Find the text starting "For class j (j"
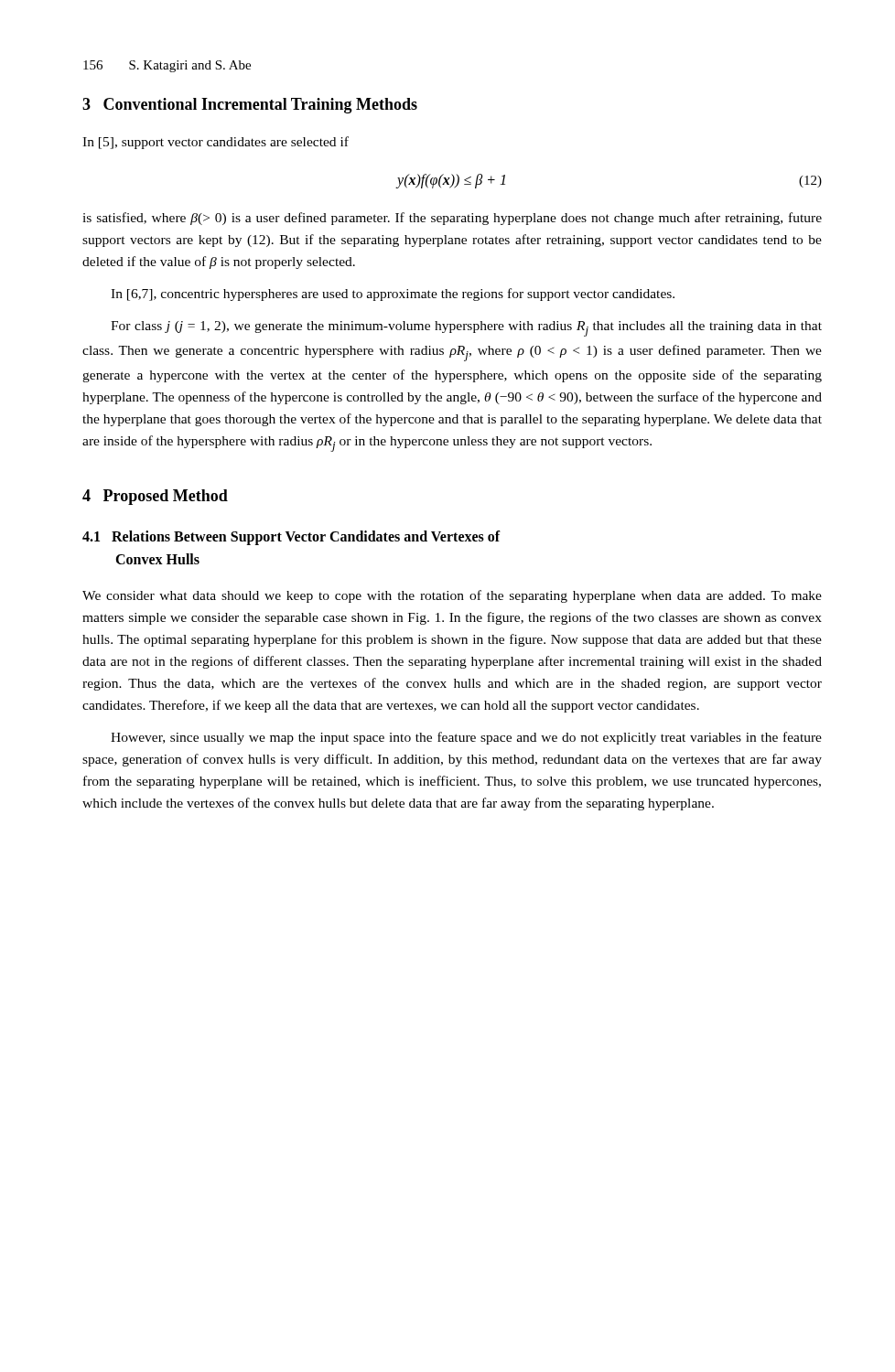 pos(452,385)
